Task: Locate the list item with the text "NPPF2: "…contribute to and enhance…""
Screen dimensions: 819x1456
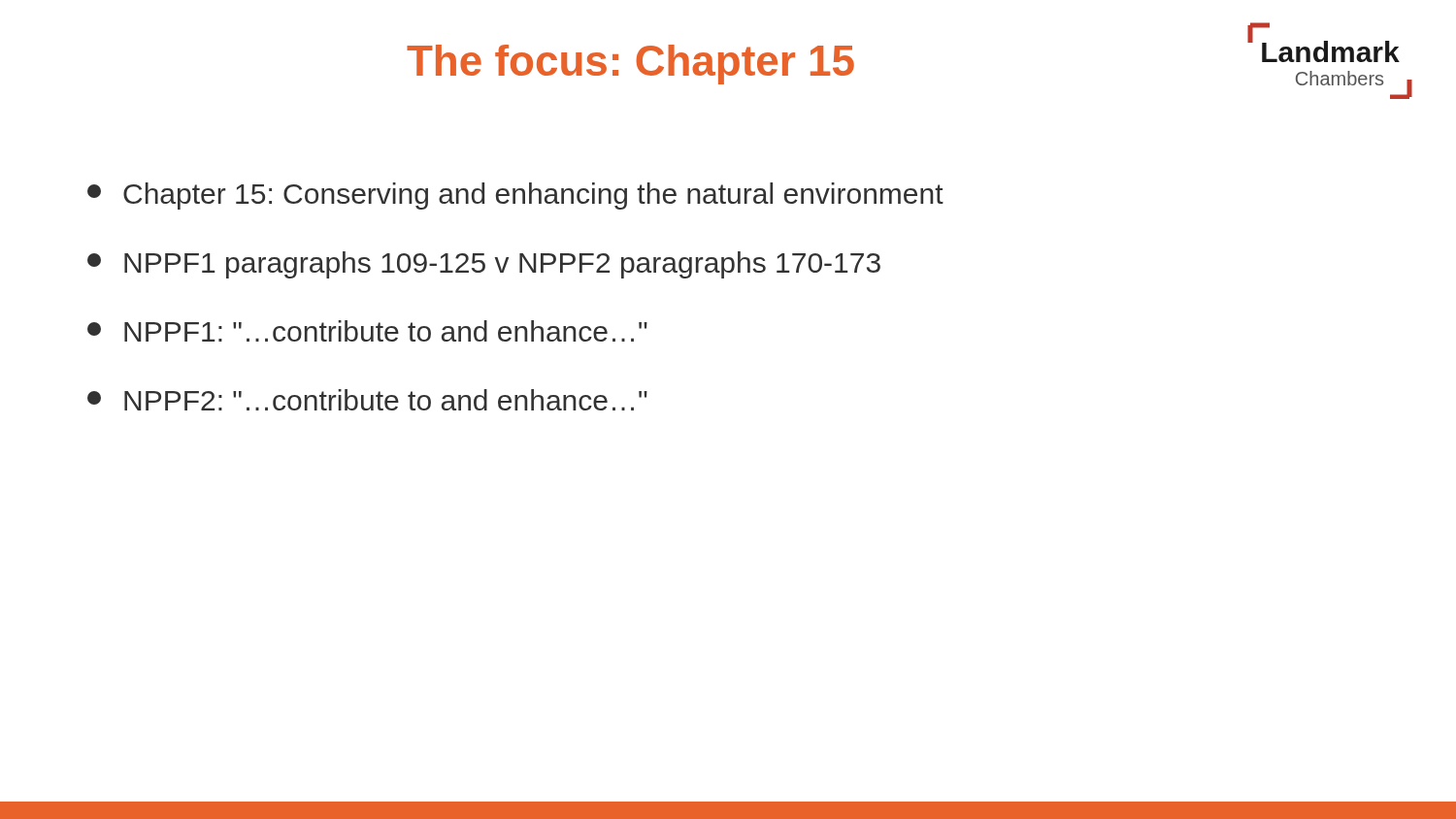Action: [367, 400]
